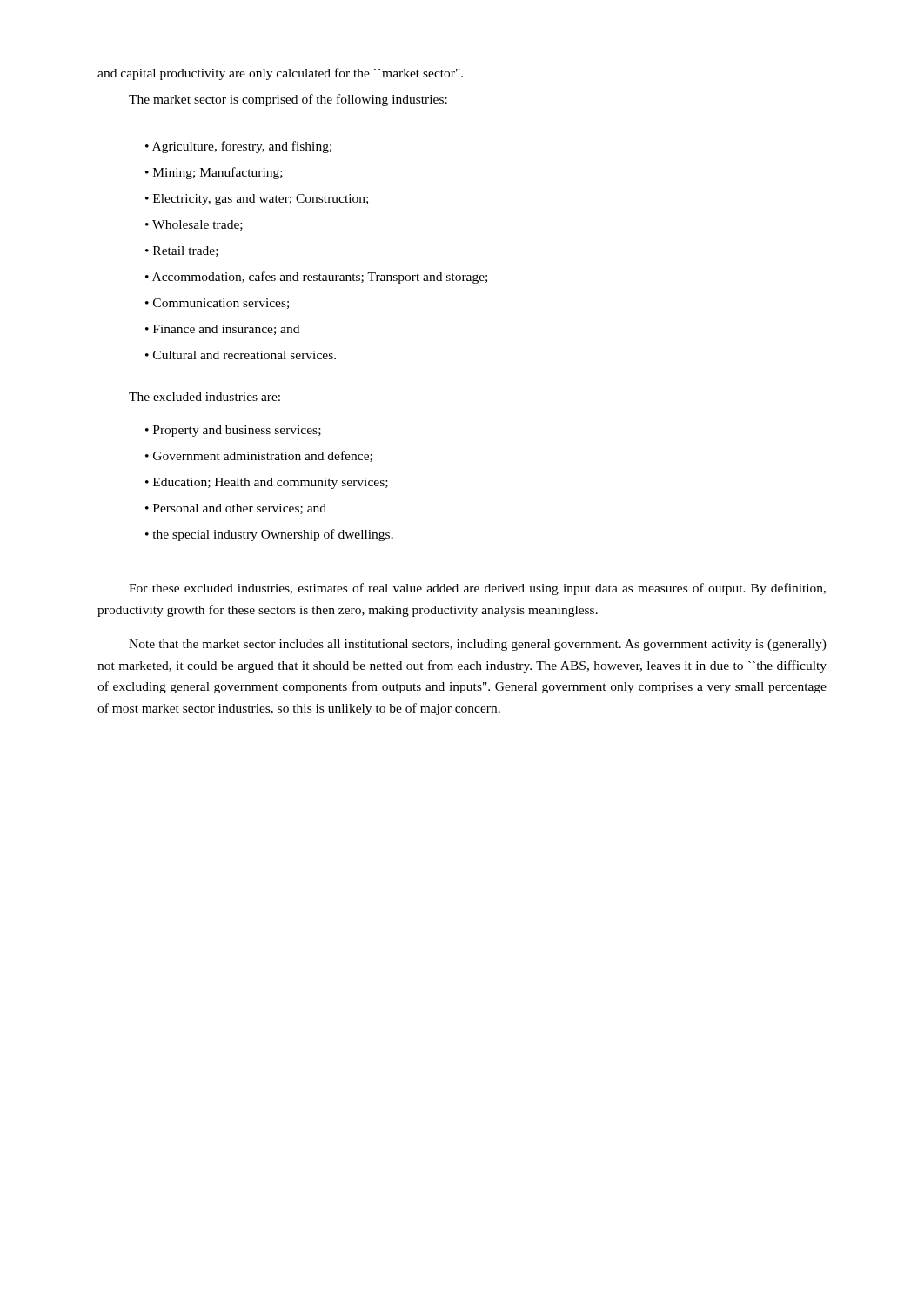Select the text starting "• Retail trade;"
This screenshot has height=1305, width=924.
[x=182, y=250]
